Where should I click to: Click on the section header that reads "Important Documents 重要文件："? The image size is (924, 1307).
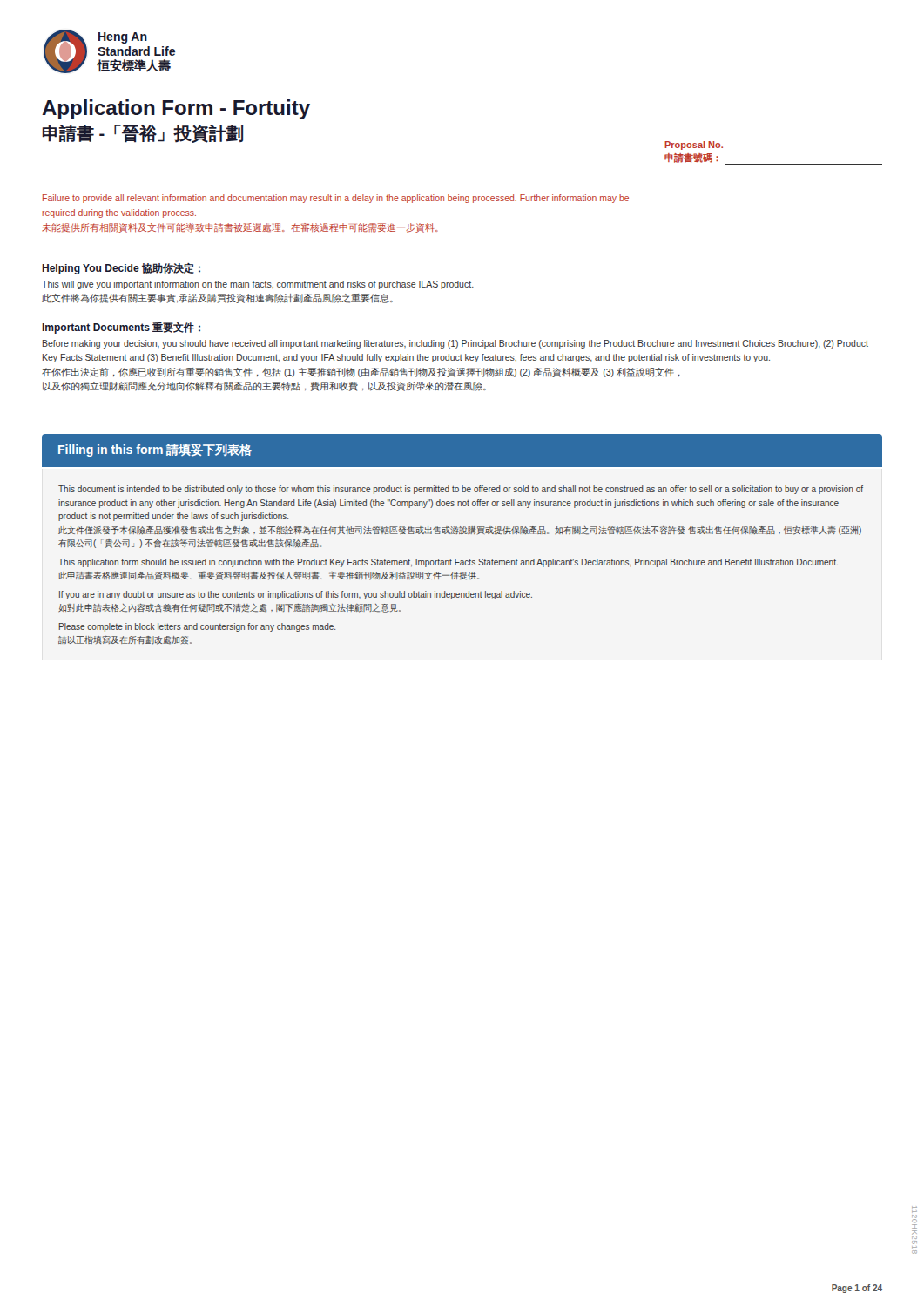tap(462, 328)
